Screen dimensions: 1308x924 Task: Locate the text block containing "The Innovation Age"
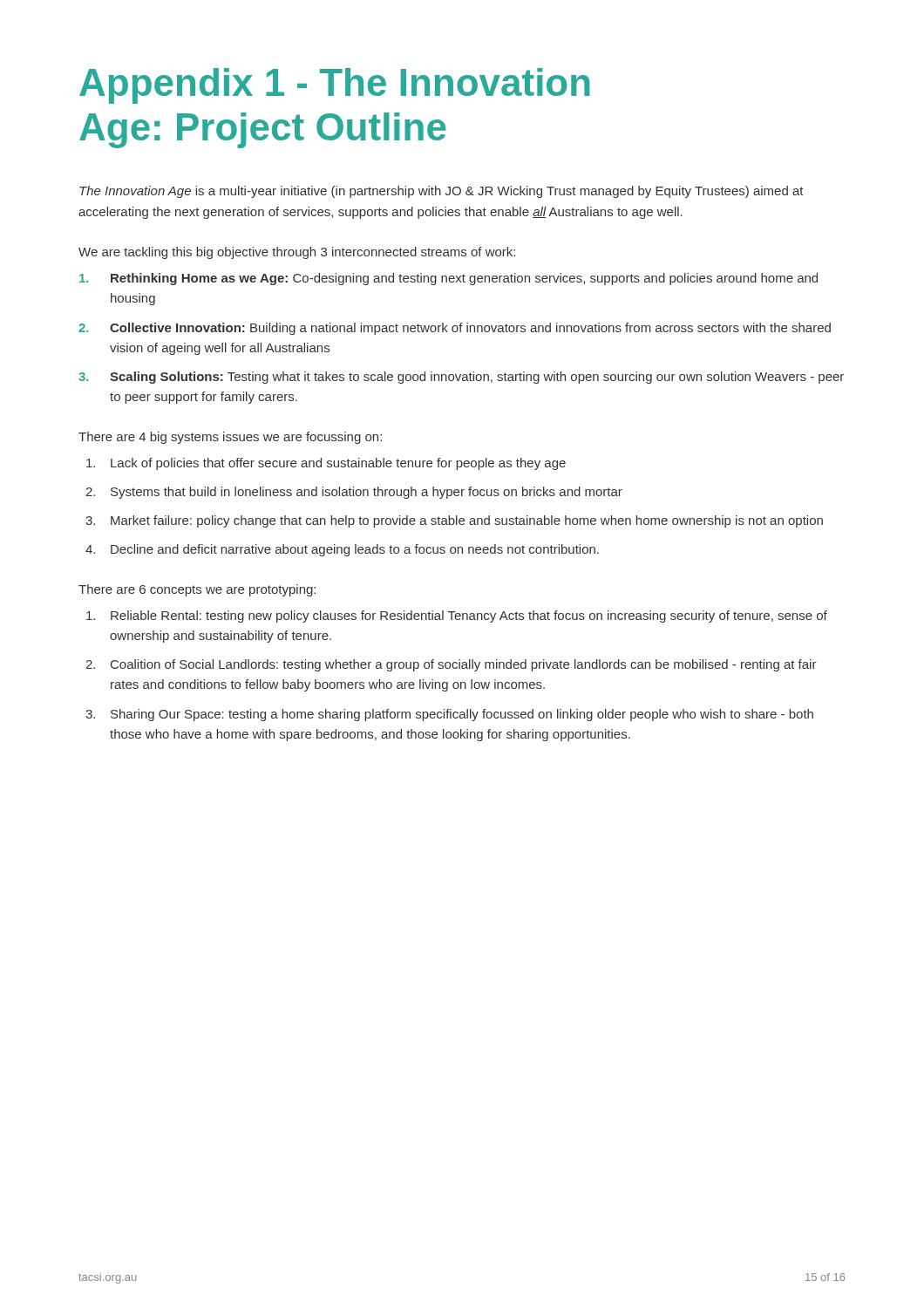tap(441, 201)
